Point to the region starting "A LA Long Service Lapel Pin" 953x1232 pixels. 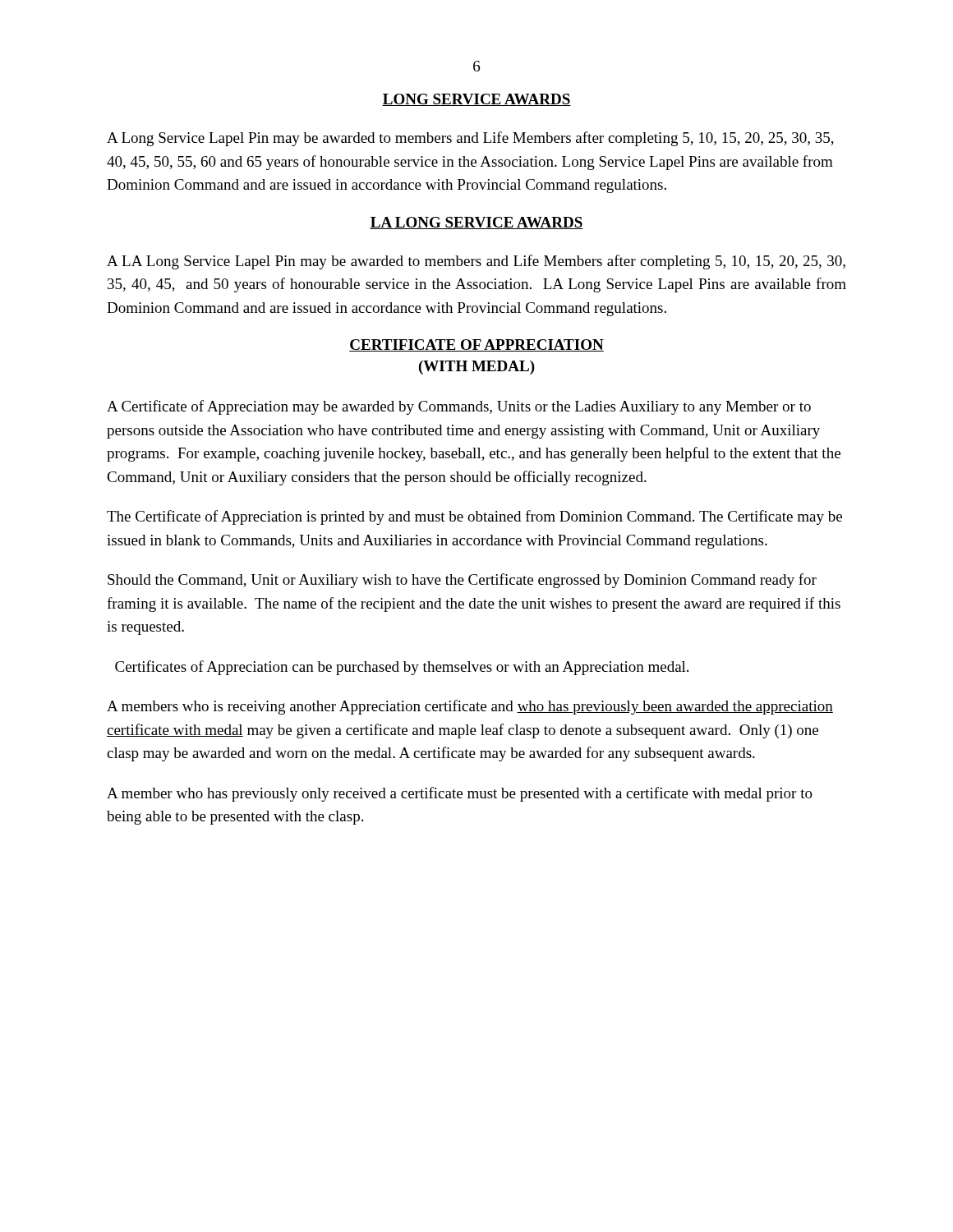point(476,284)
